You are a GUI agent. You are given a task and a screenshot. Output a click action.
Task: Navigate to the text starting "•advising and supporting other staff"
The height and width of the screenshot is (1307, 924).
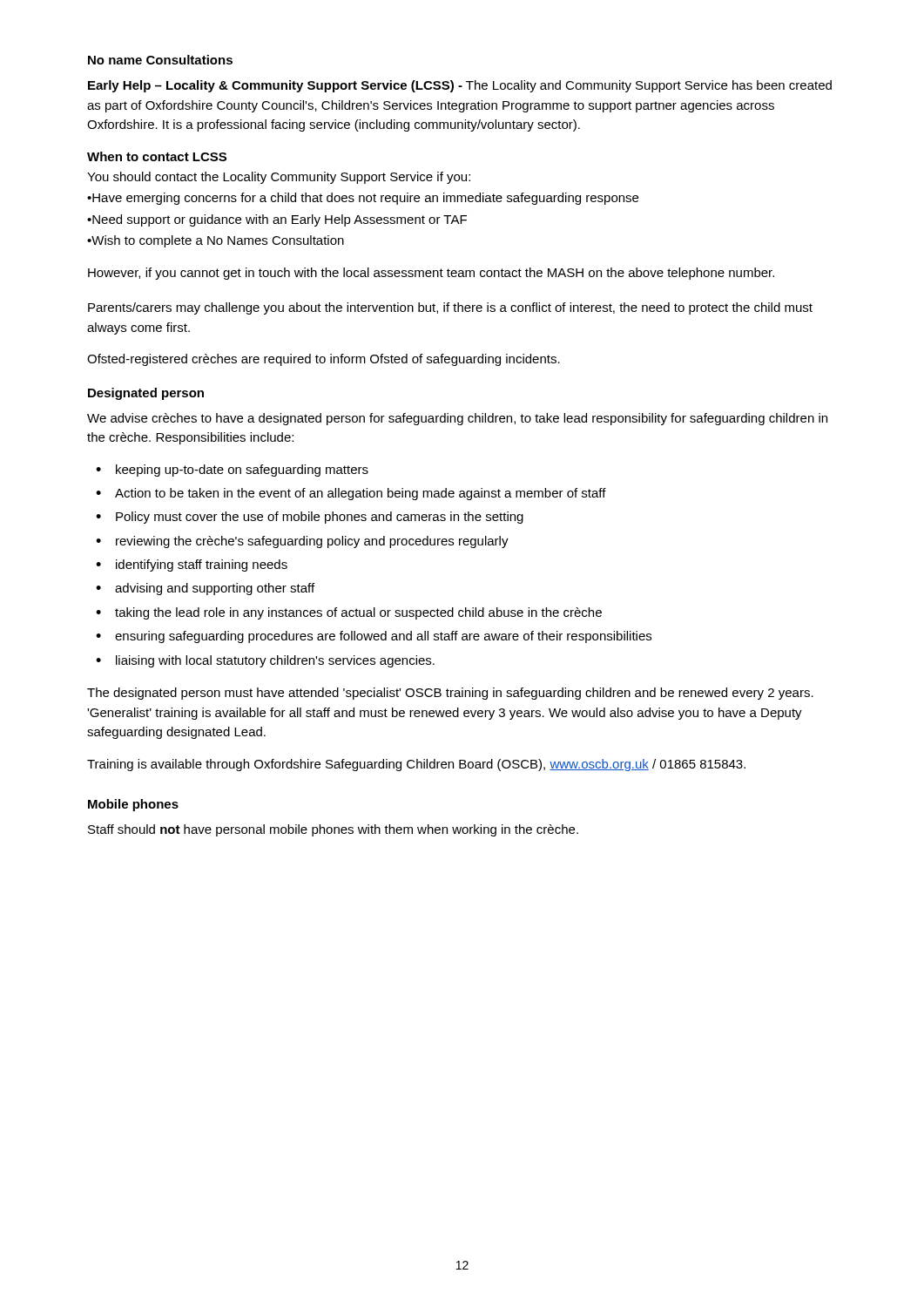tap(205, 589)
